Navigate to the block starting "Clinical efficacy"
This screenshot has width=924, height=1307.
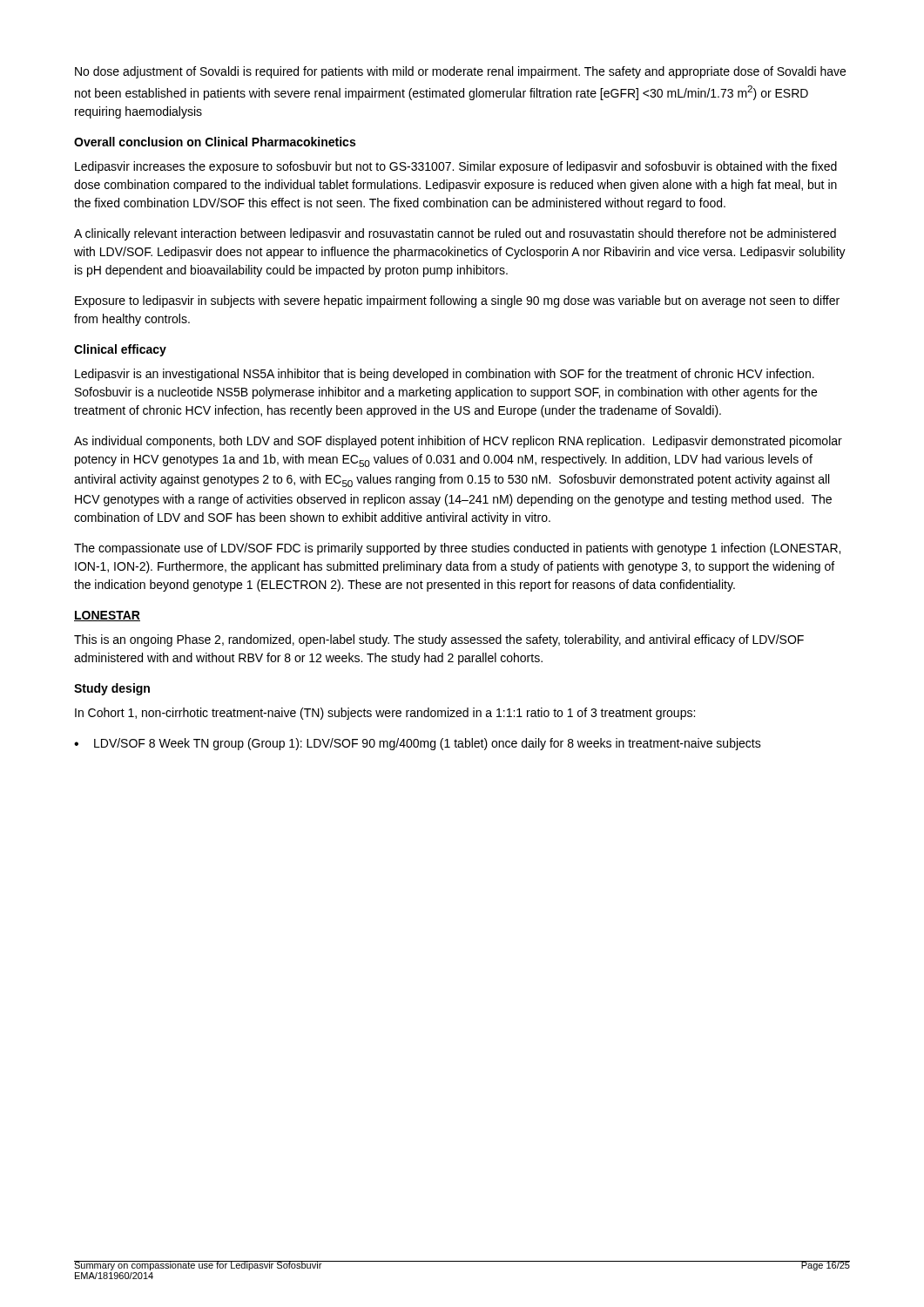(120, 349)
